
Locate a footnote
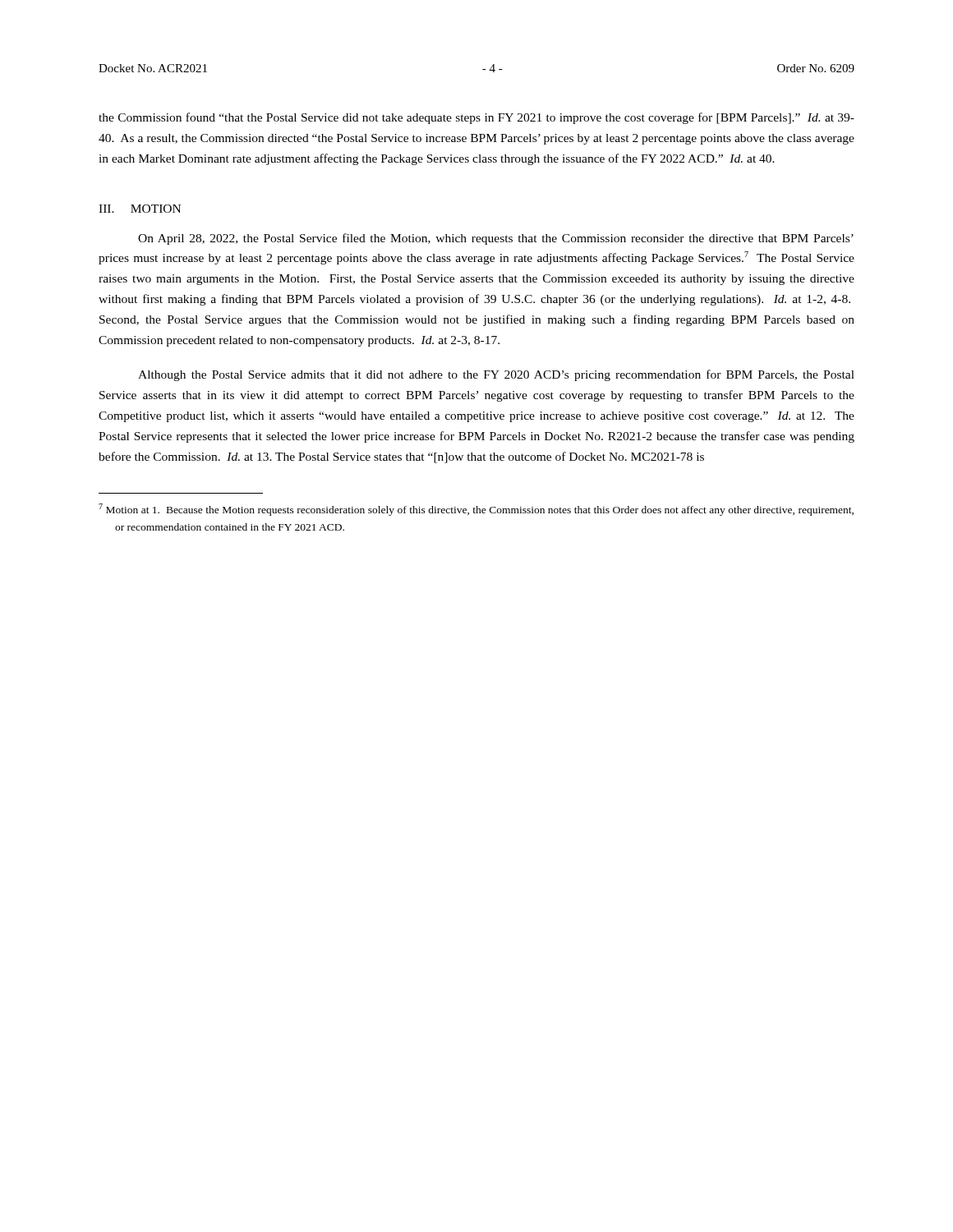(x=476, y=517)
